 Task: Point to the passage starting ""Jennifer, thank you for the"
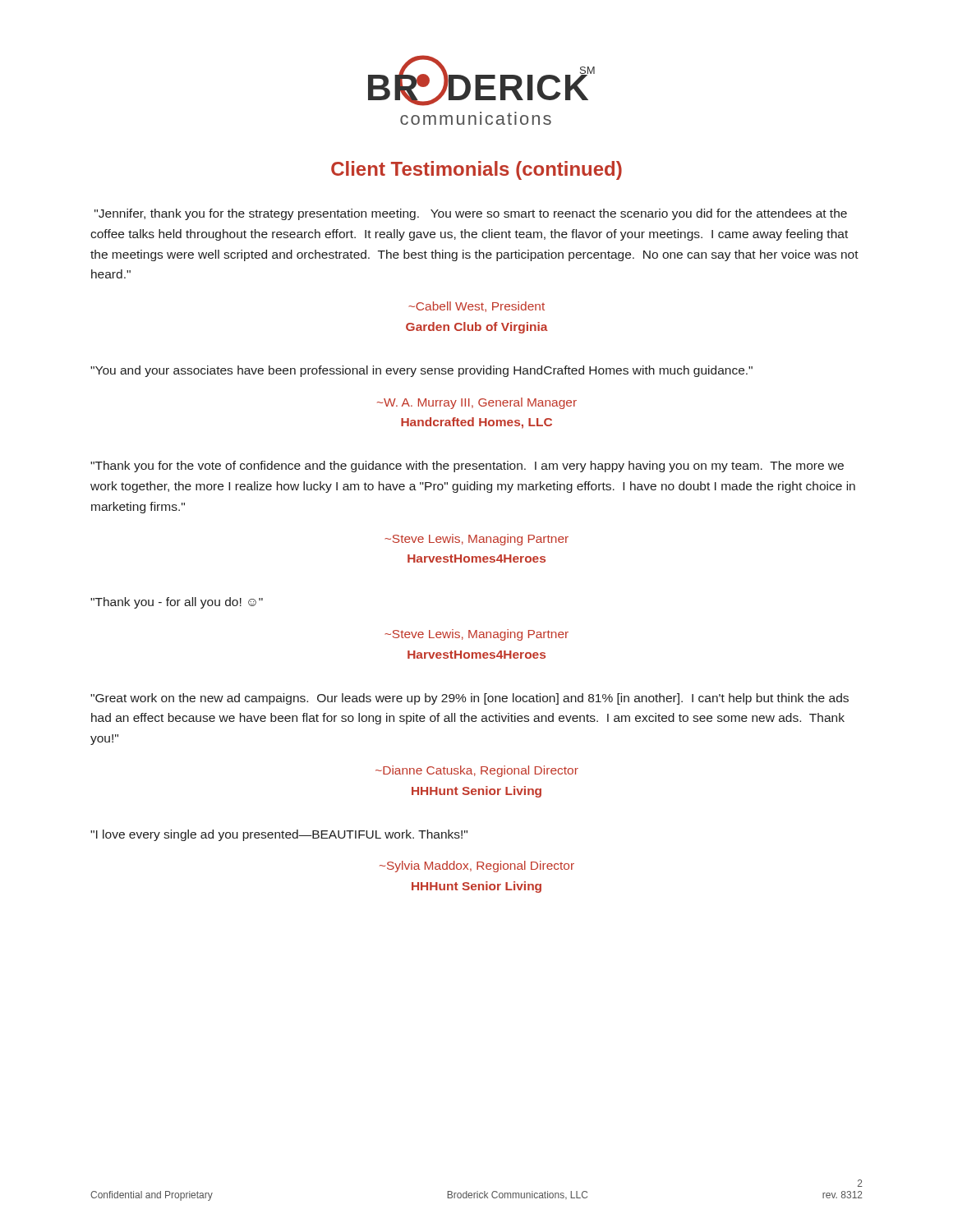click(x=474, y=244)
